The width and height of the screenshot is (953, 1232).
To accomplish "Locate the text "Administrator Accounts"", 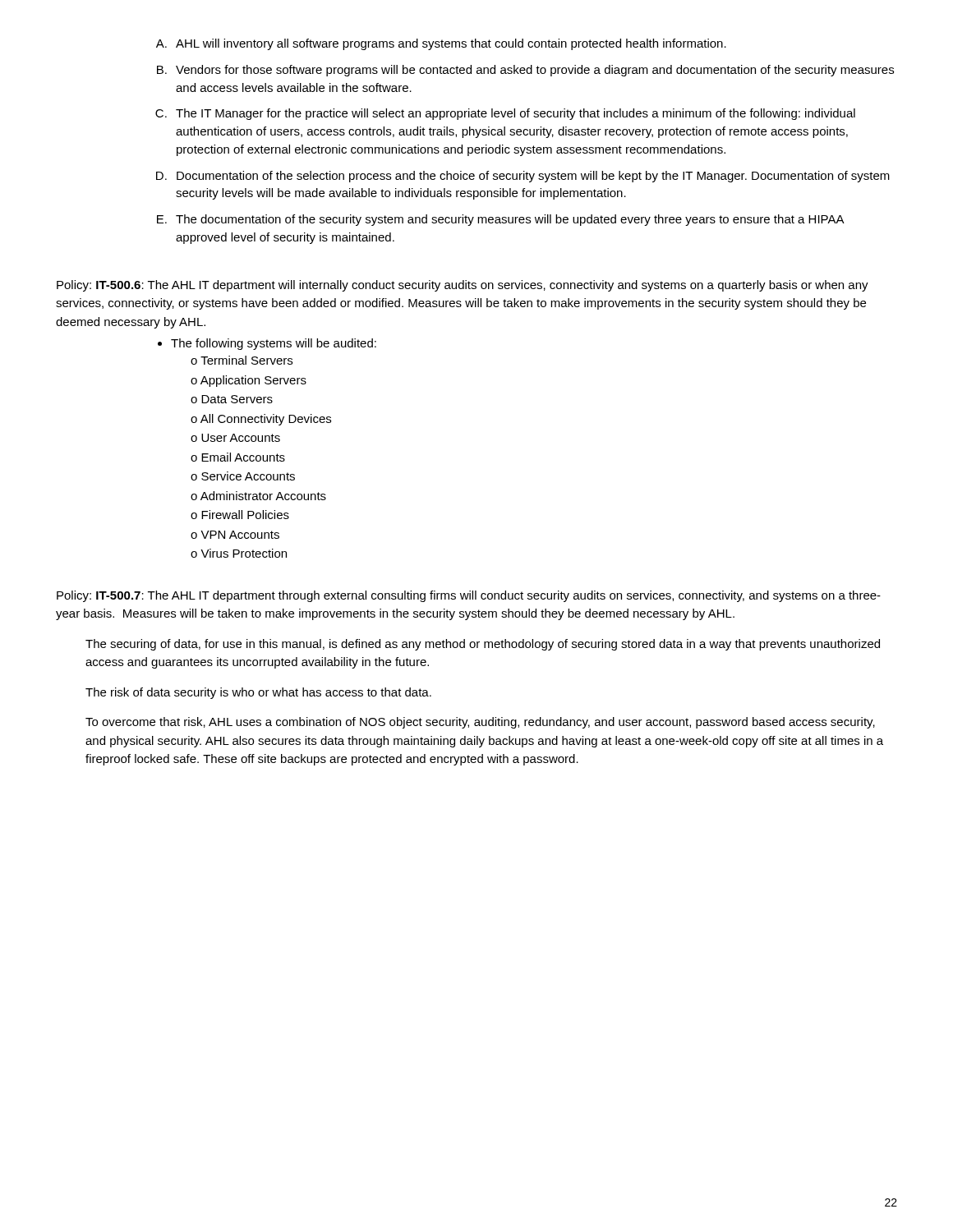I will [x=258, y=496].
